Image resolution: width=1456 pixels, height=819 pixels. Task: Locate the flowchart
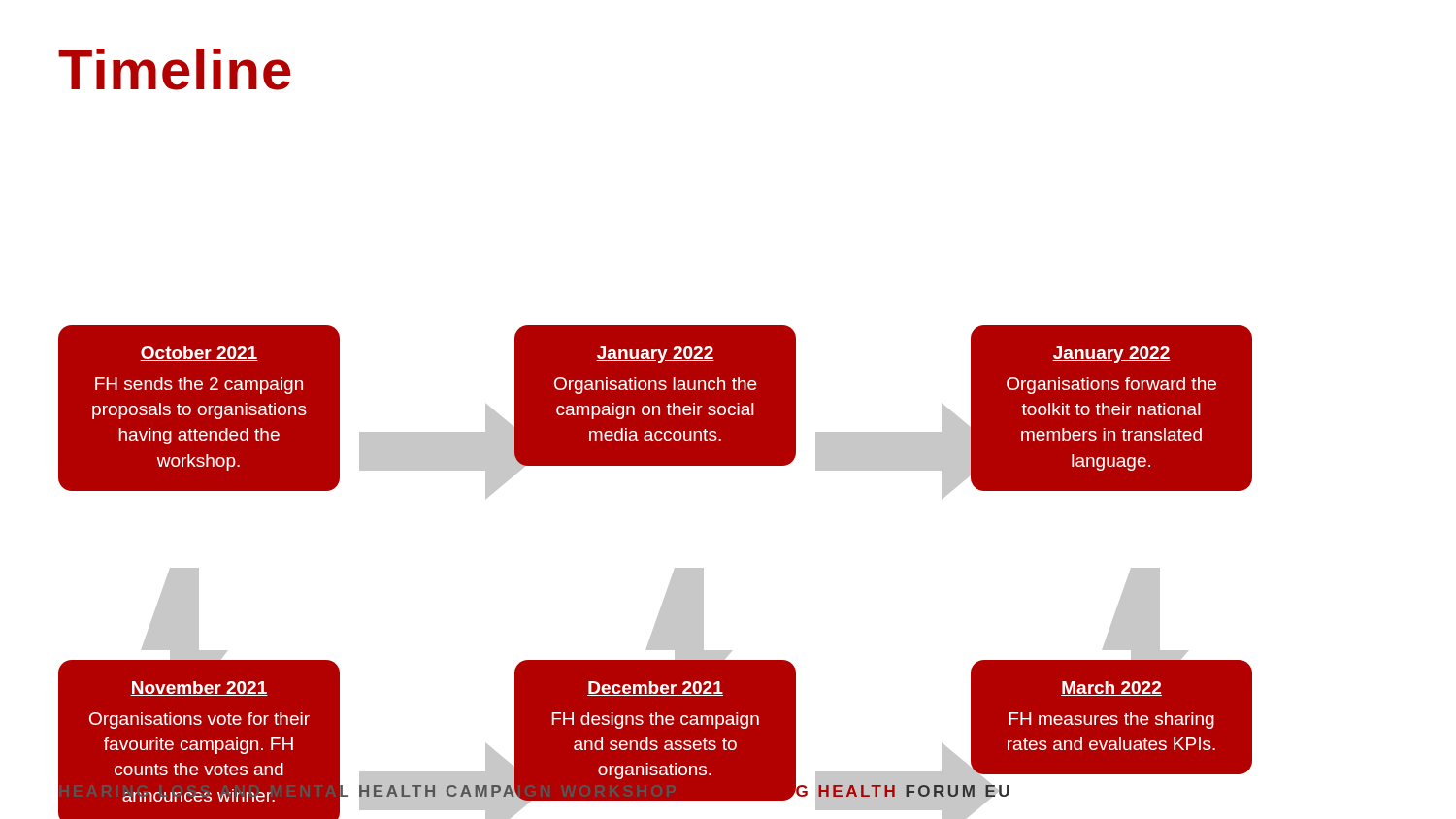coord(728,466)
